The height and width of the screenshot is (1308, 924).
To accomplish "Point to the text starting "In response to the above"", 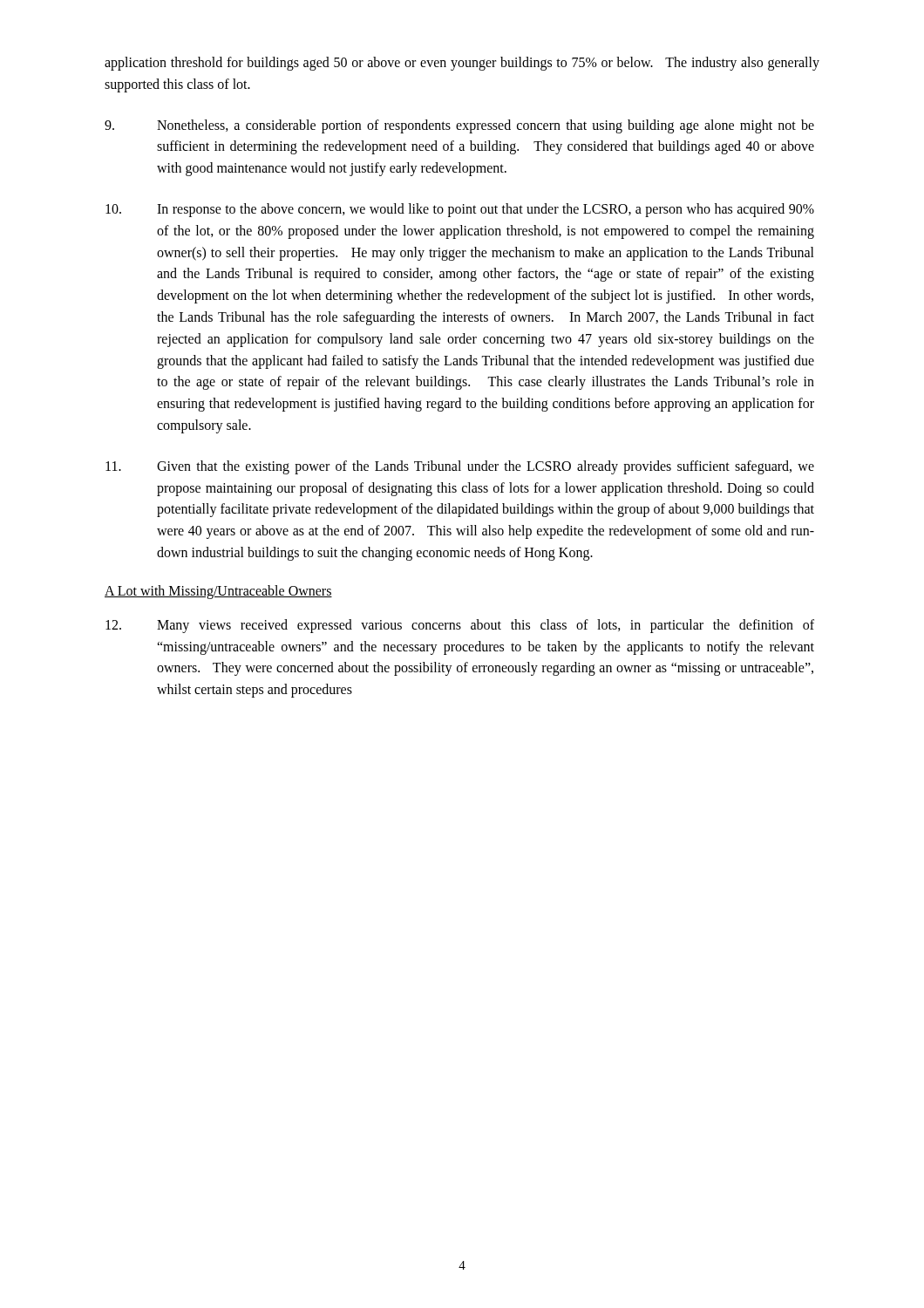I will click(x=459, y=318).
